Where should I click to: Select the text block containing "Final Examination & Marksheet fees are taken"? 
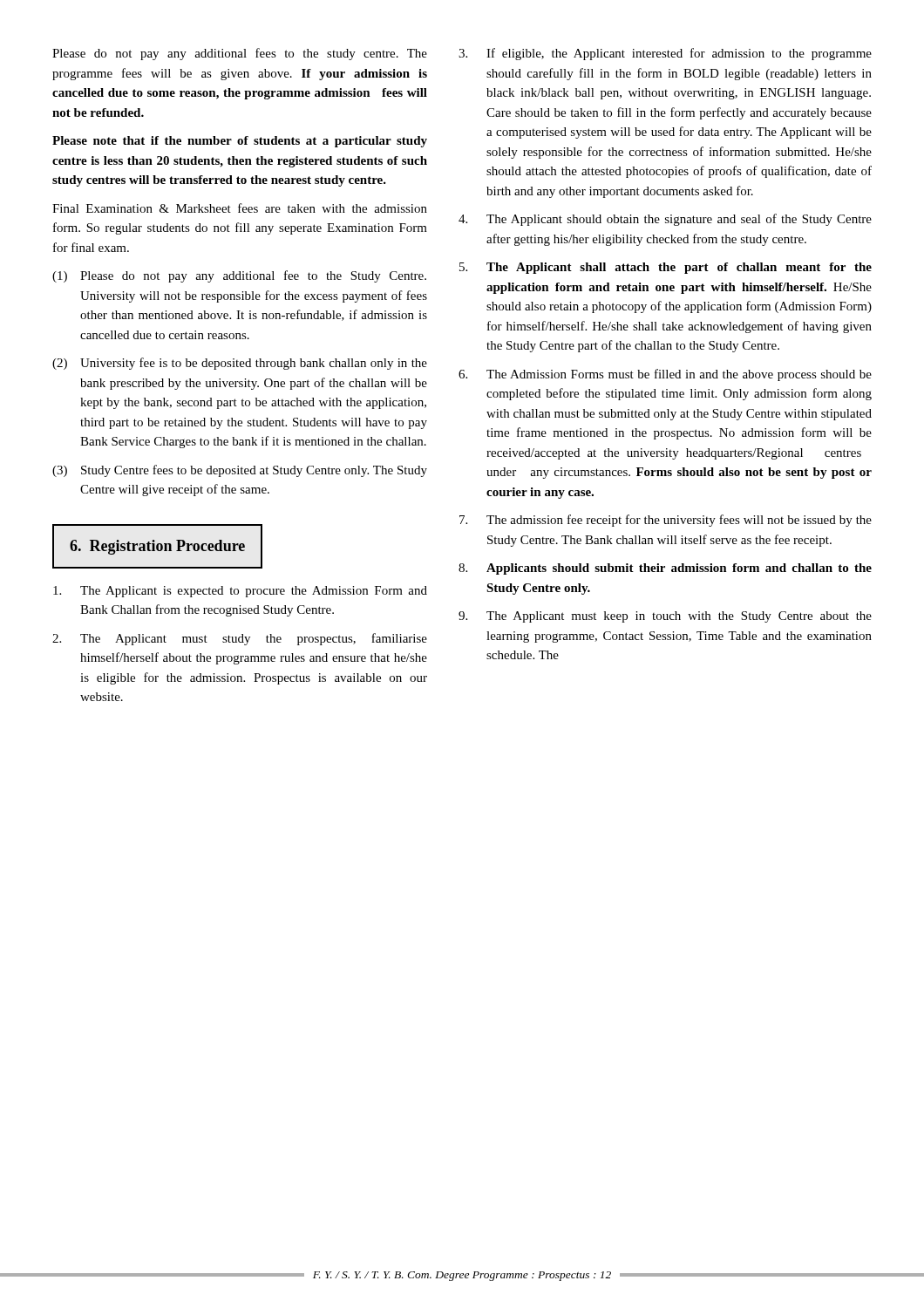pos(240,228)
